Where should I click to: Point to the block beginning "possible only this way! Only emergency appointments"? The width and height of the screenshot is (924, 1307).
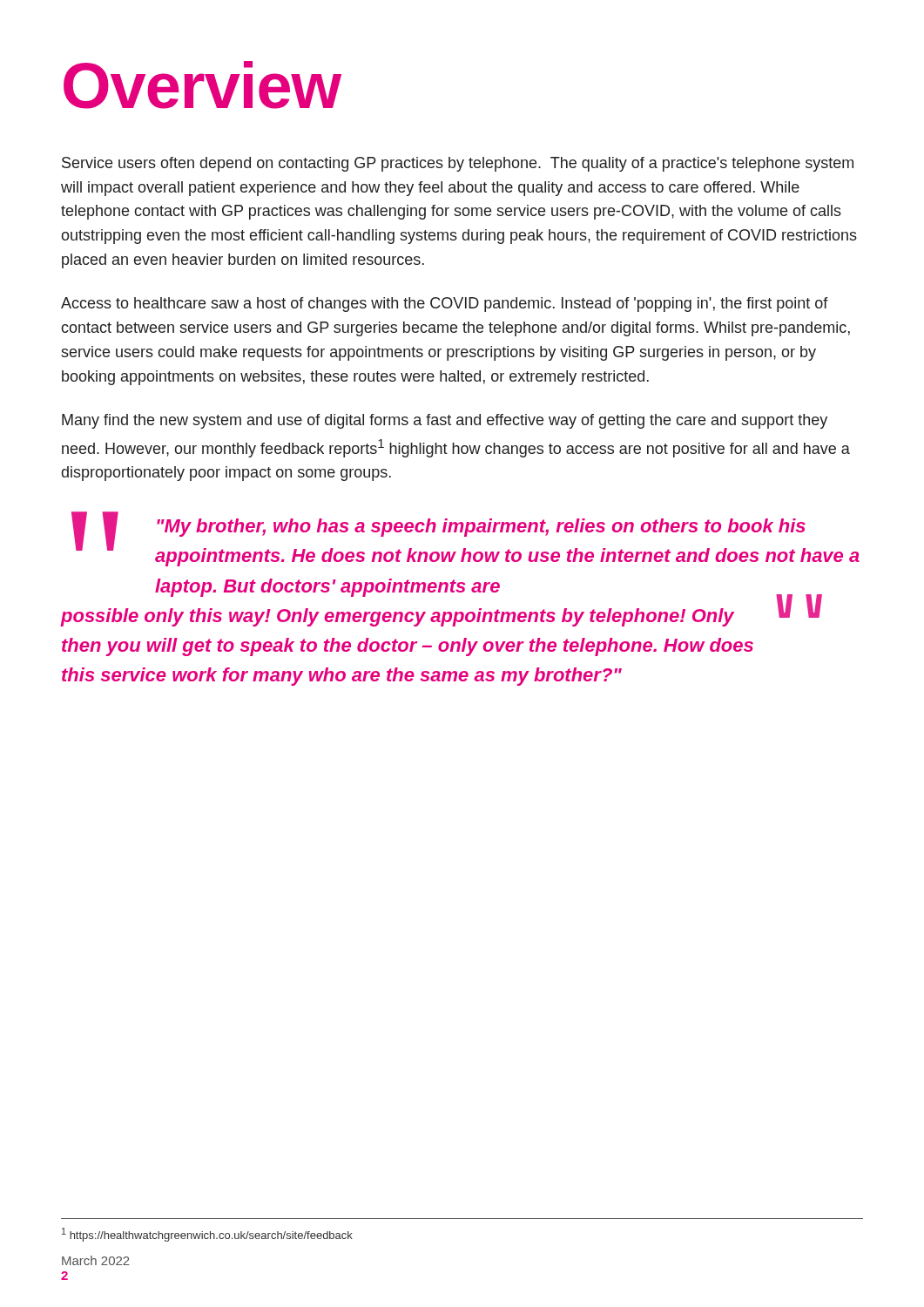tap(407, 645)
